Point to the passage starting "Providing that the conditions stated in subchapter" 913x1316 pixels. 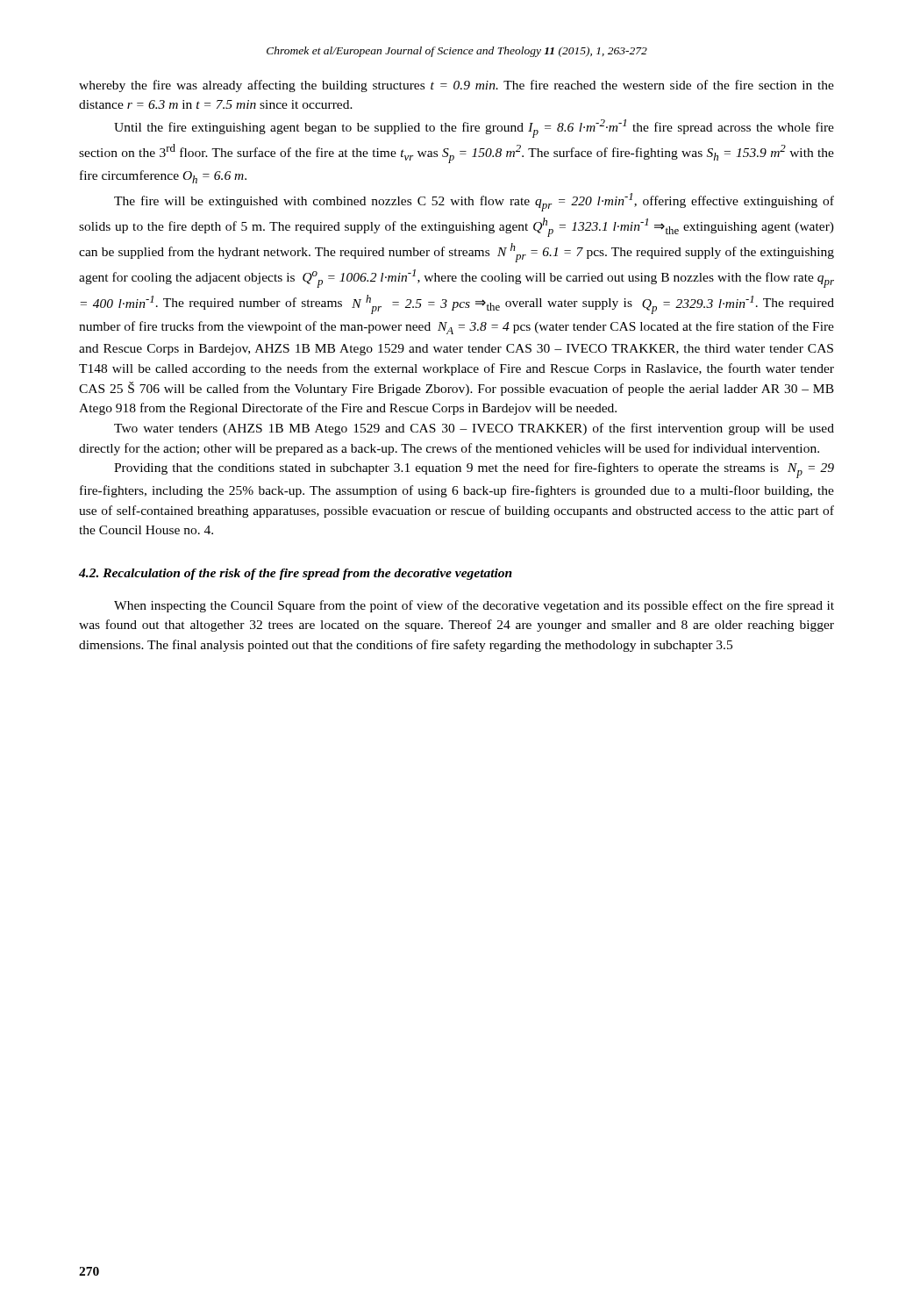click(x=456, y=499)
